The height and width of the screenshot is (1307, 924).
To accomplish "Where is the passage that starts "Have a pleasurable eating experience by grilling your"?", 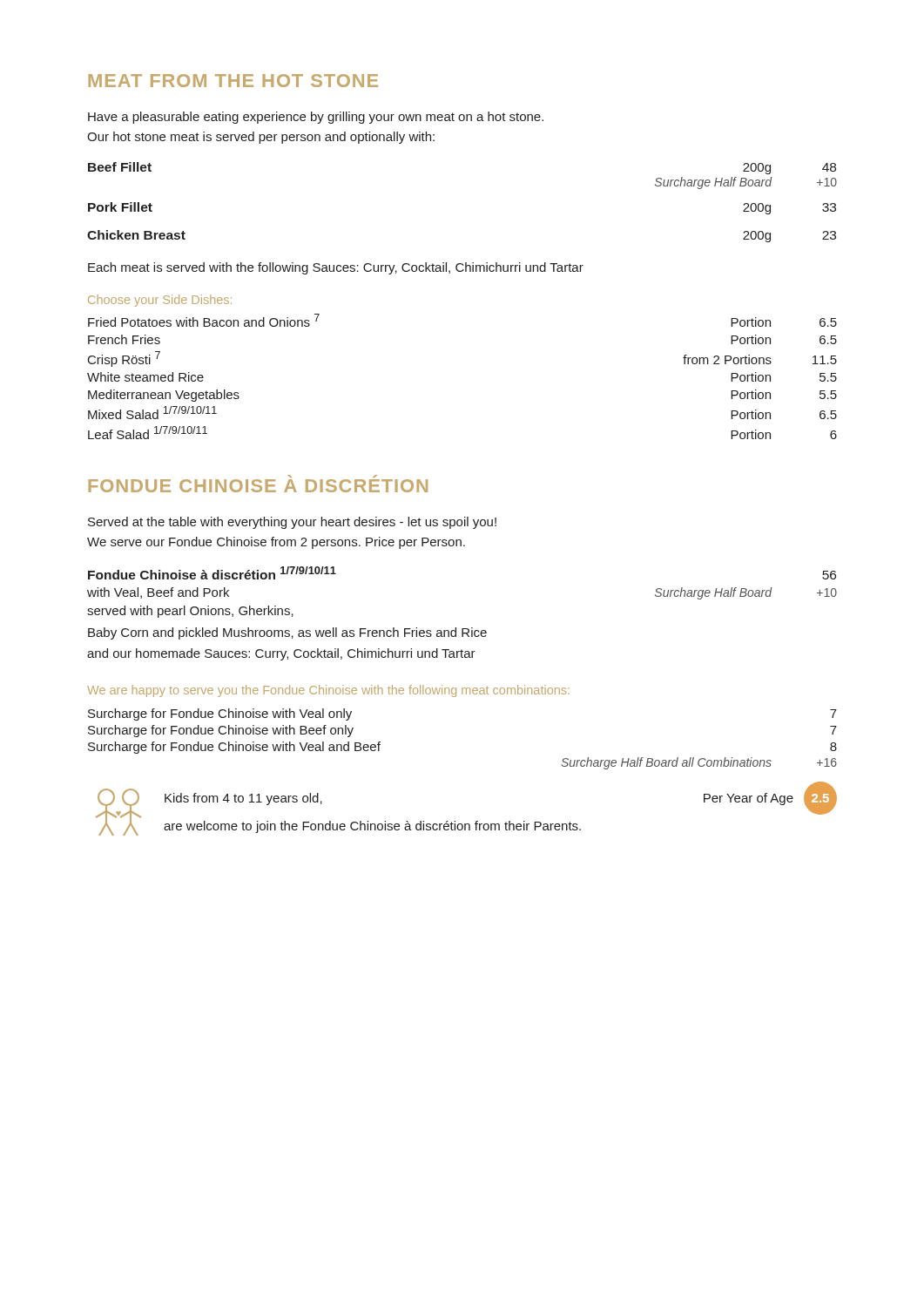I will (x=462, y=127).
